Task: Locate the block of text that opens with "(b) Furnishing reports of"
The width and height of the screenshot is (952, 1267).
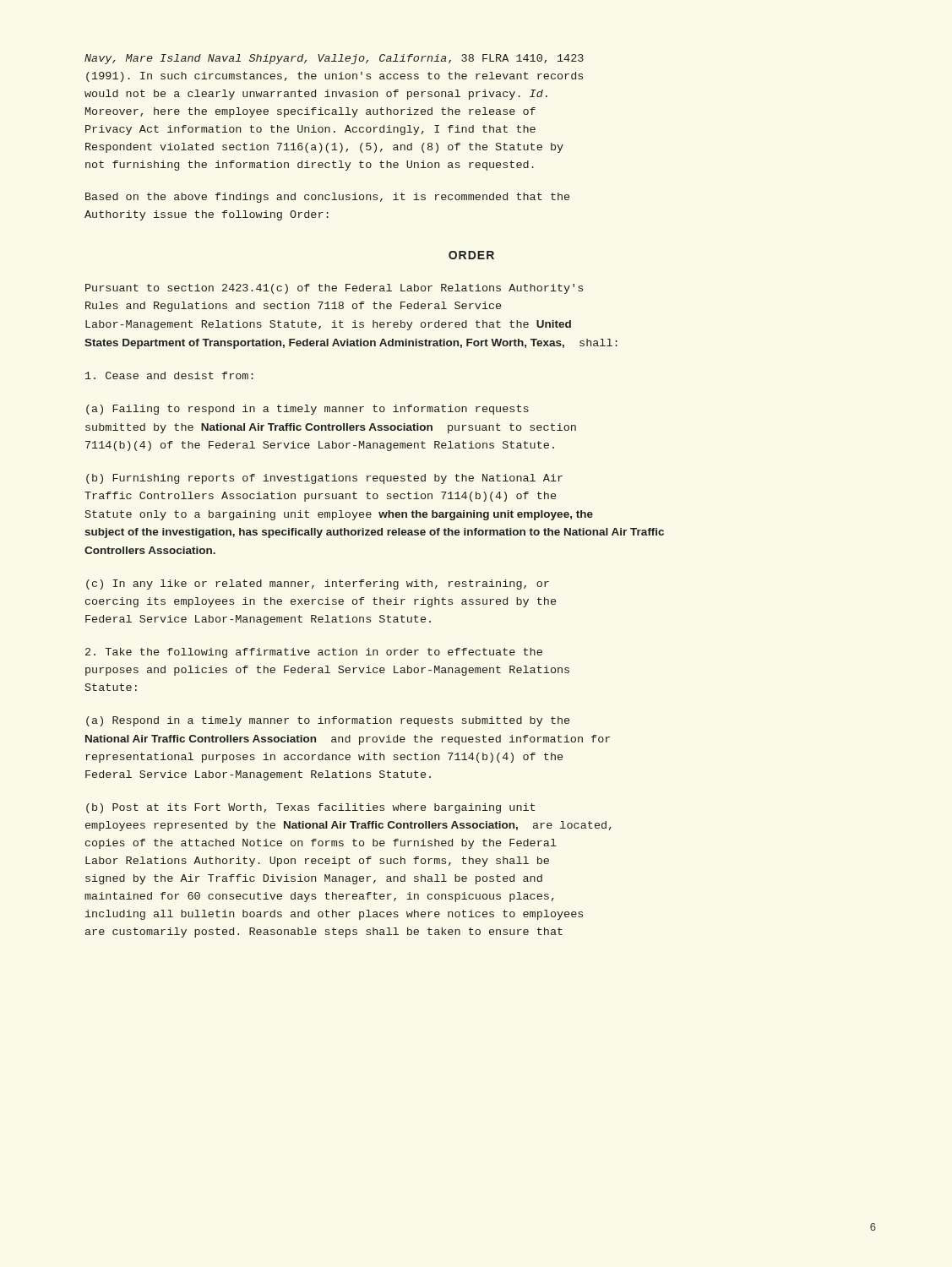Action: click(374, 514)
